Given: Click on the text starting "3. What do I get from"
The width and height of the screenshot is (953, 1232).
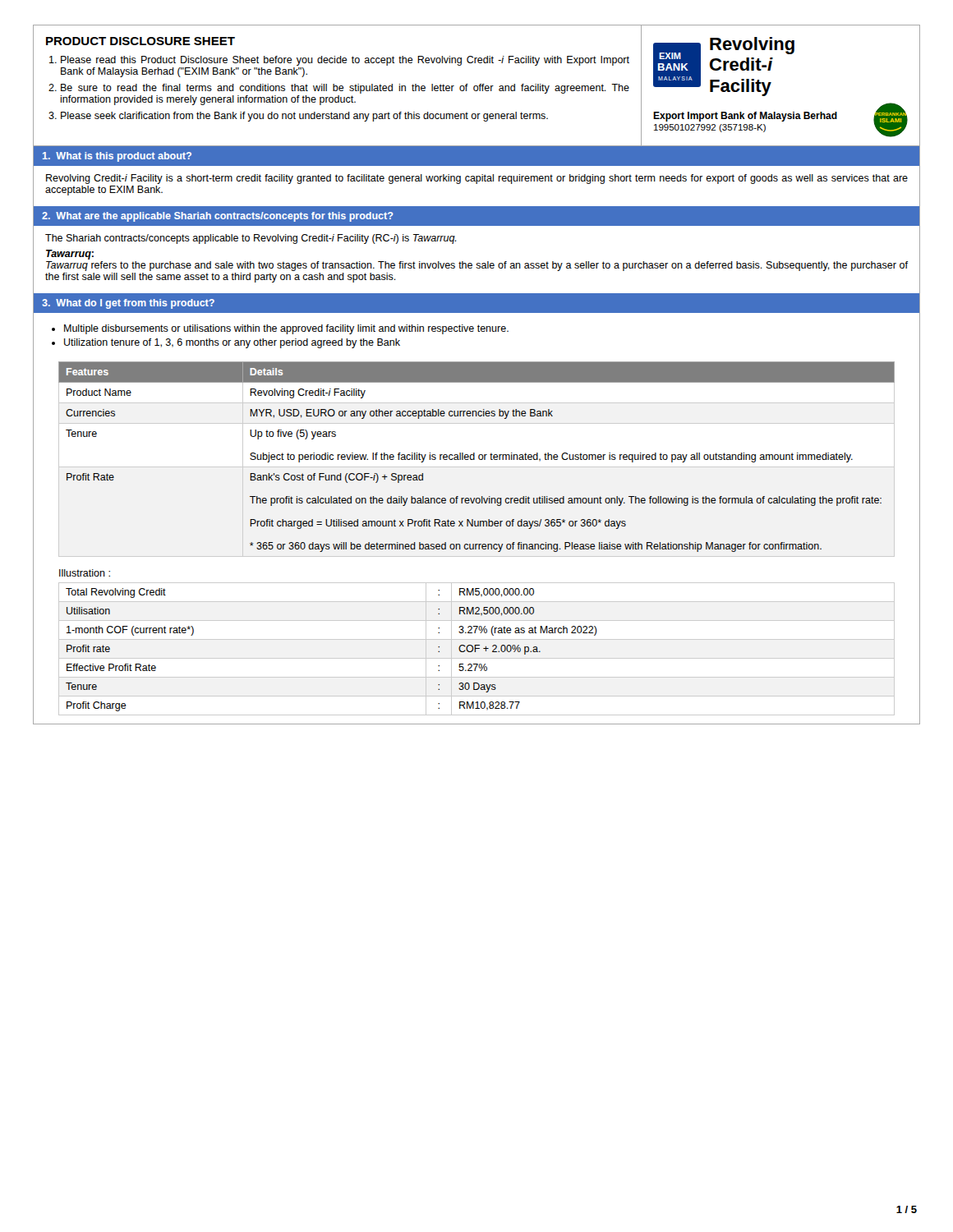Looking at the screenshot, I should click(128, 303).
